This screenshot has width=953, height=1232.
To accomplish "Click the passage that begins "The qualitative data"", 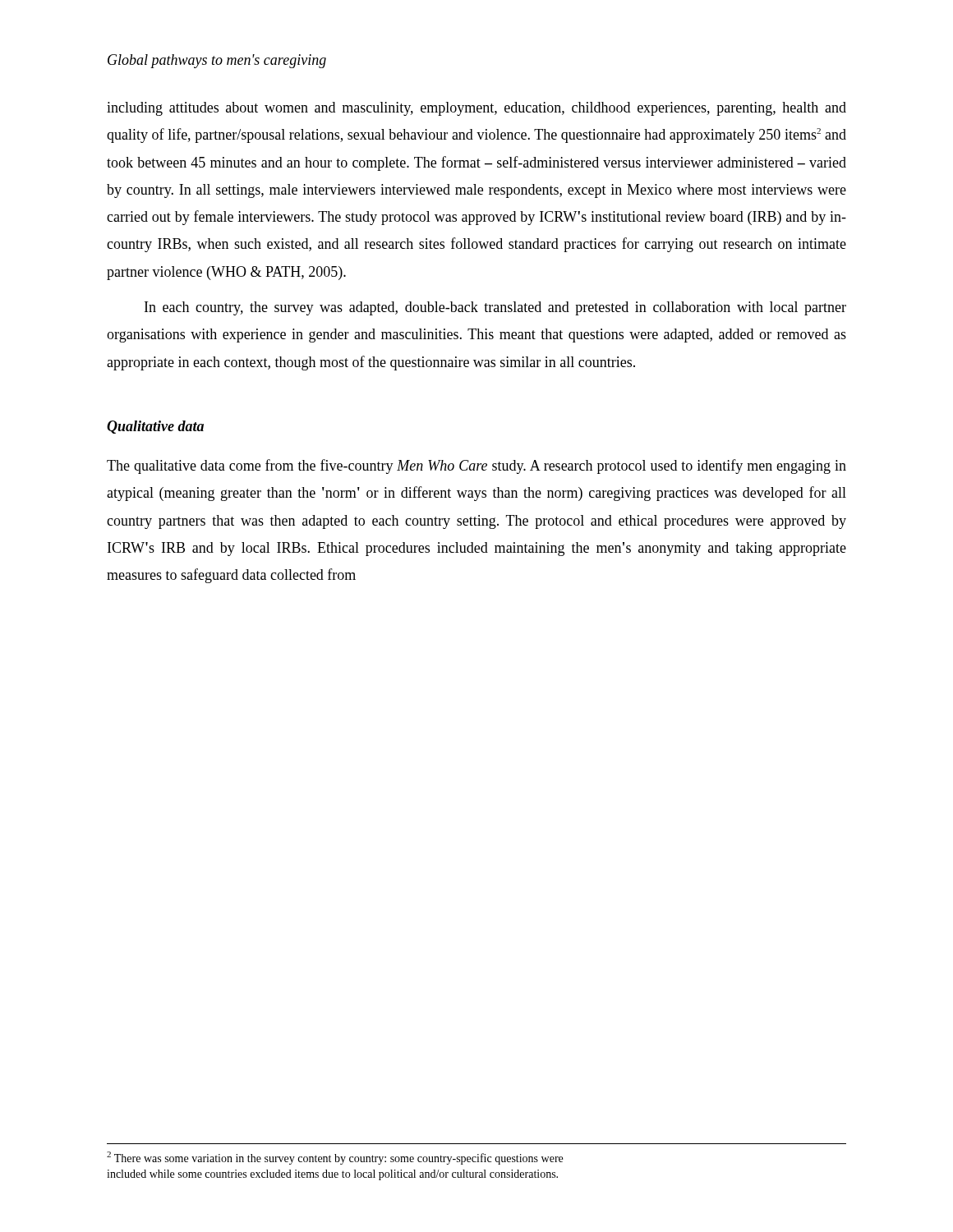I will pyautogui.click(x=476, y=520).
